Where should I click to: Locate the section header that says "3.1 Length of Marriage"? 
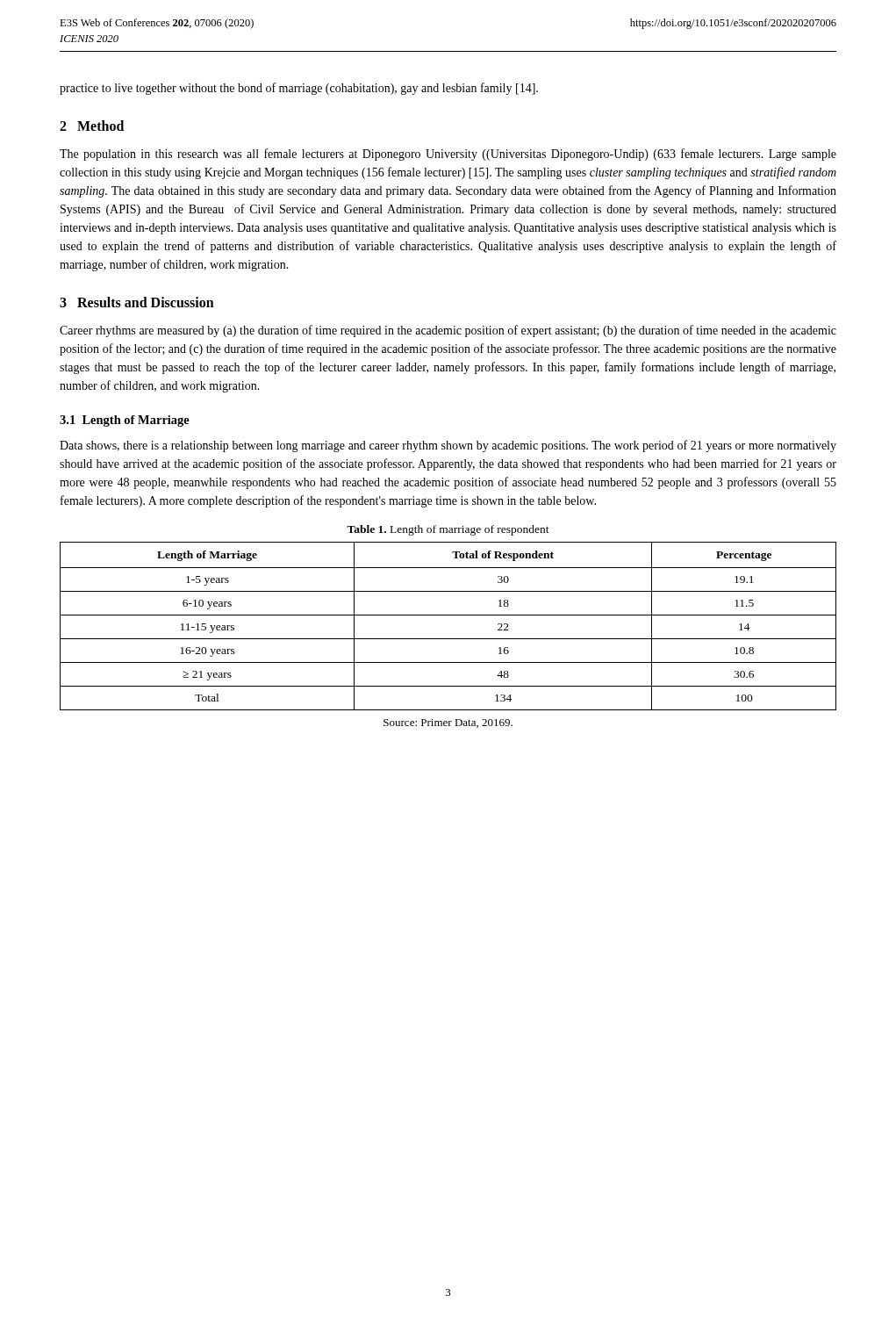(125, 420)
